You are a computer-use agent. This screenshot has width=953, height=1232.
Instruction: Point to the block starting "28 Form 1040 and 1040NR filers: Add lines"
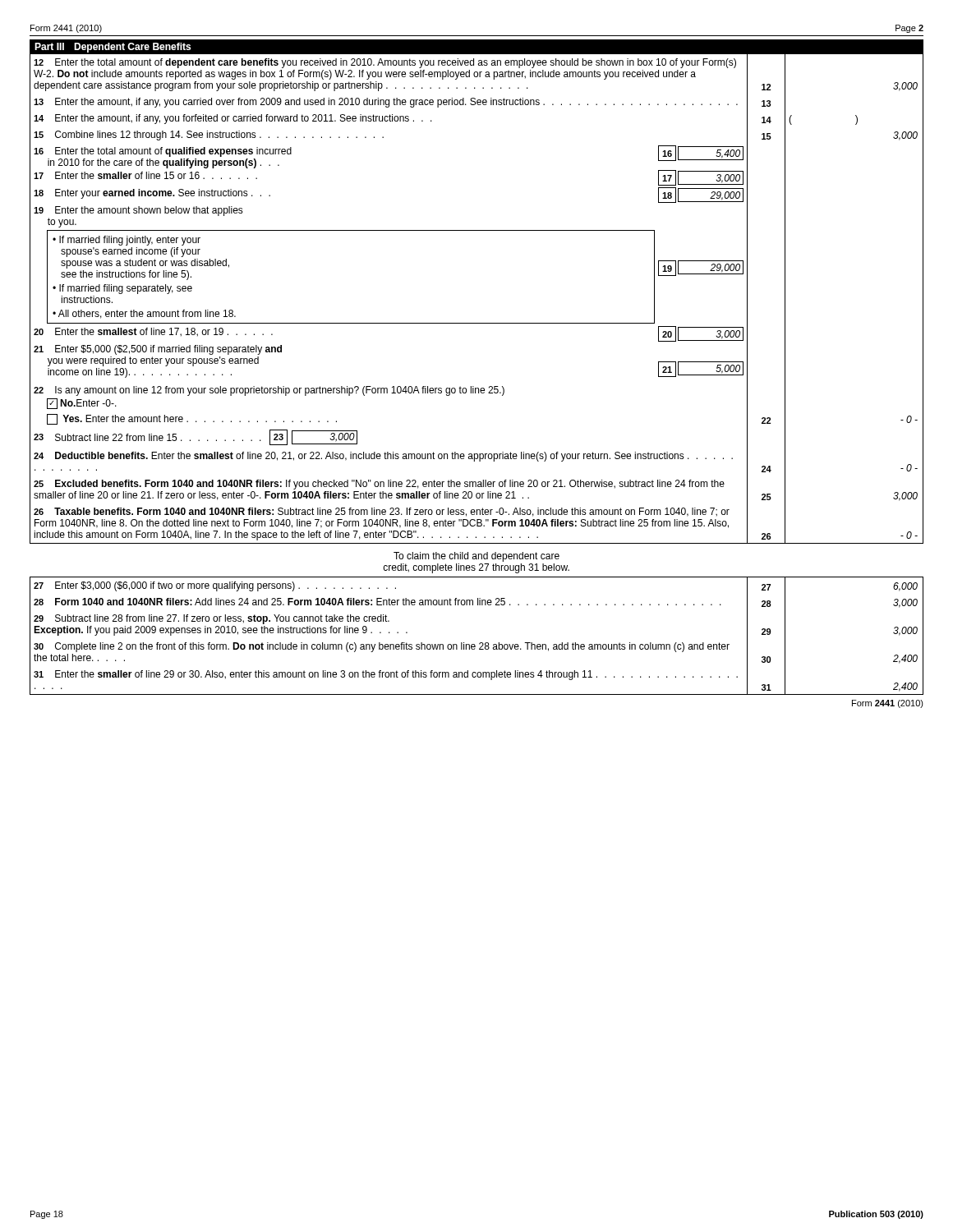[x=476, y=602]
